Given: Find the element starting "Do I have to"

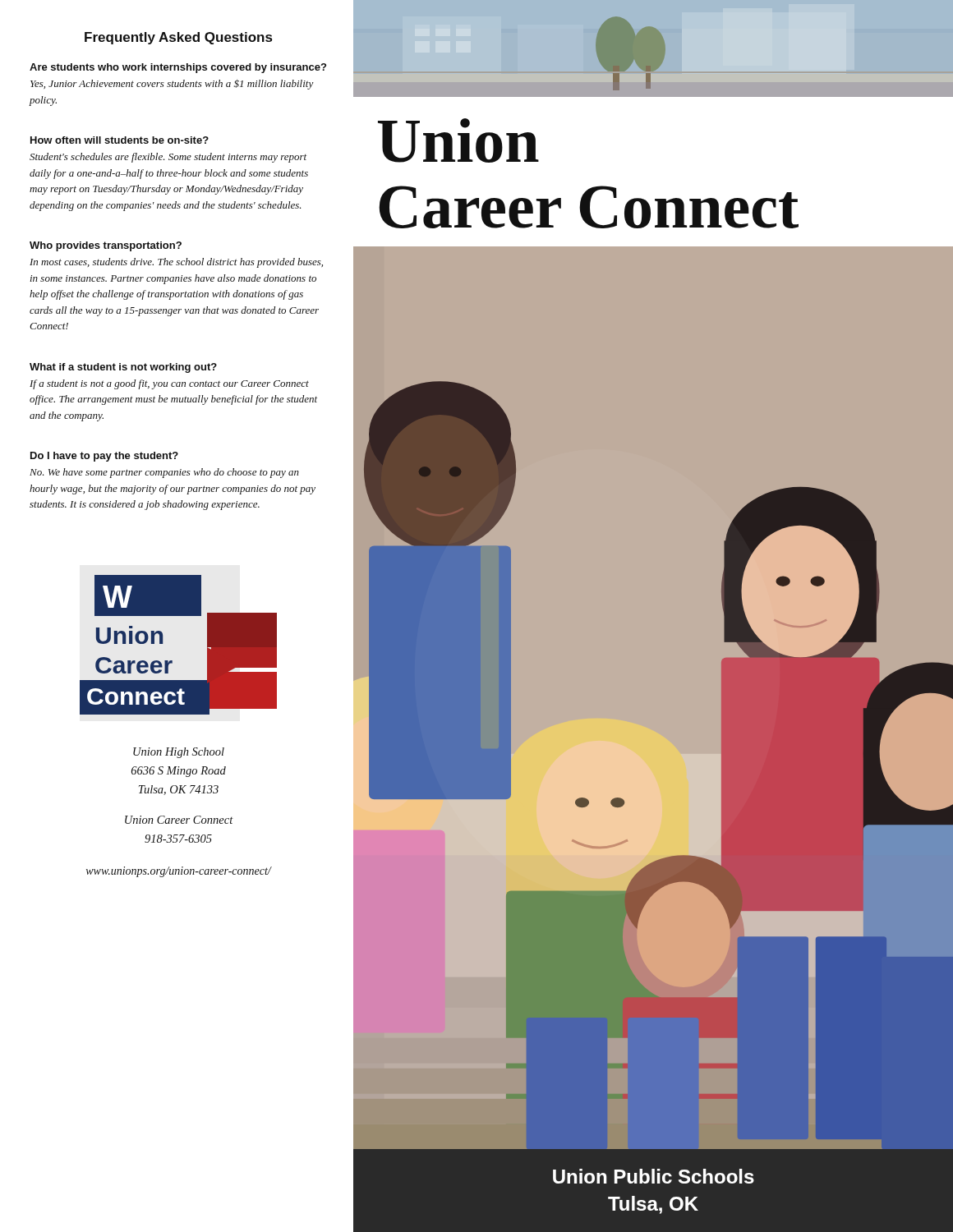Looking at the screenshot, I should [178, 481].
